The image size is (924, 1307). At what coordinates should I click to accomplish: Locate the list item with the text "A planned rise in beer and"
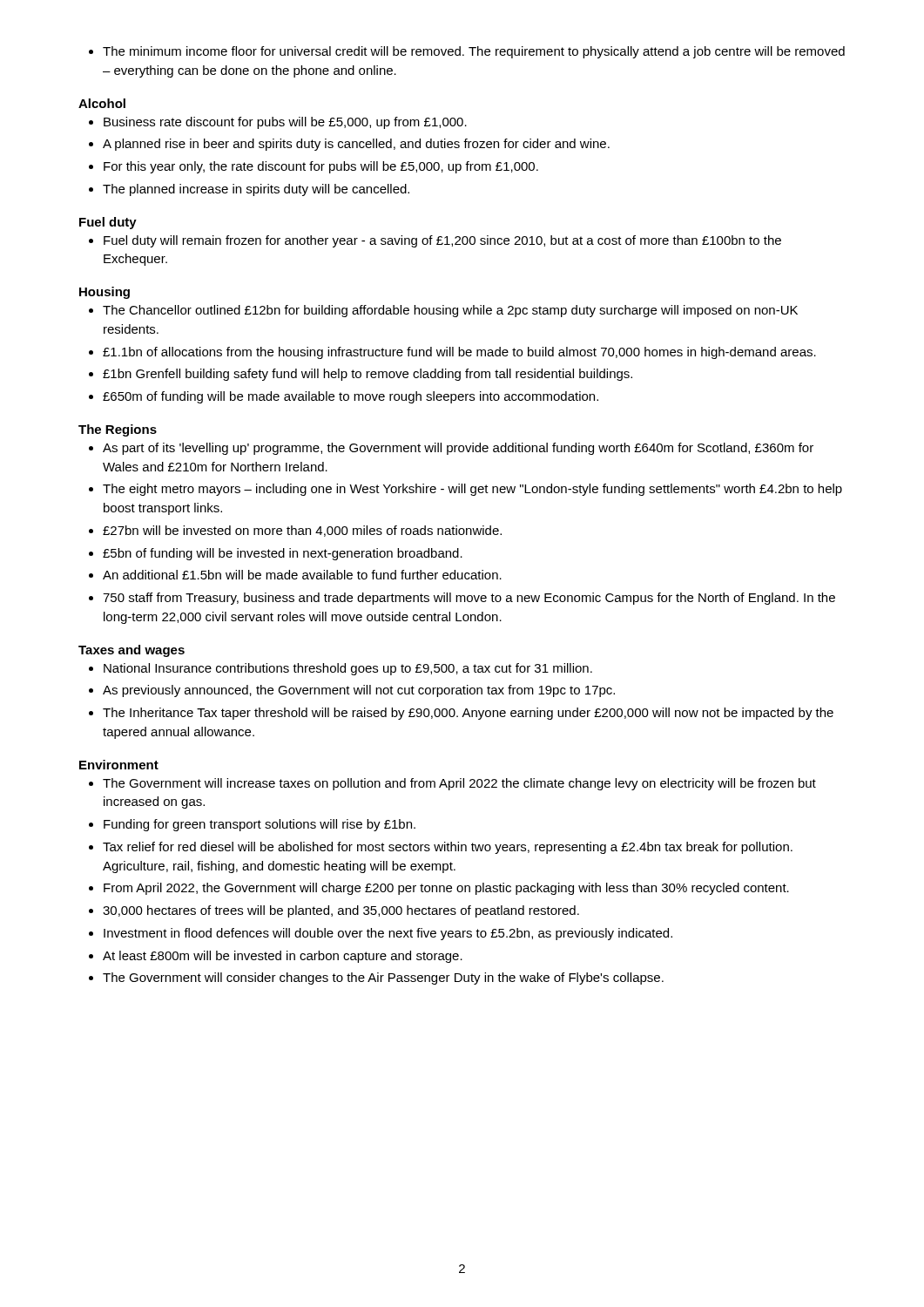[474, 144]
